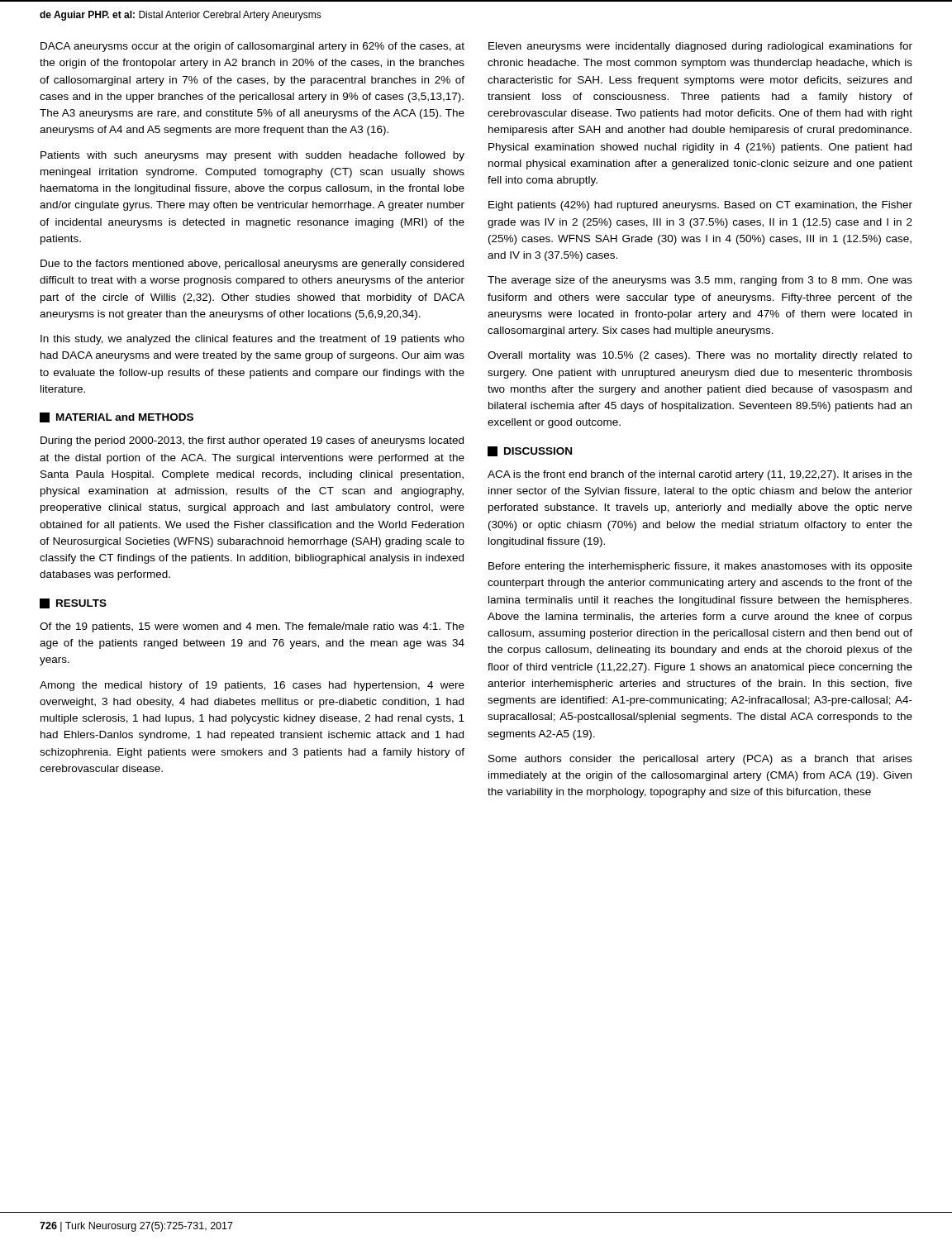Image resolution: width=952 pixels, height=1240 pixels.
Task: Find the block on this page that starts "Eleven aneurysms were incidentally diagnosed during radiological"
Action: coord(700,113)
